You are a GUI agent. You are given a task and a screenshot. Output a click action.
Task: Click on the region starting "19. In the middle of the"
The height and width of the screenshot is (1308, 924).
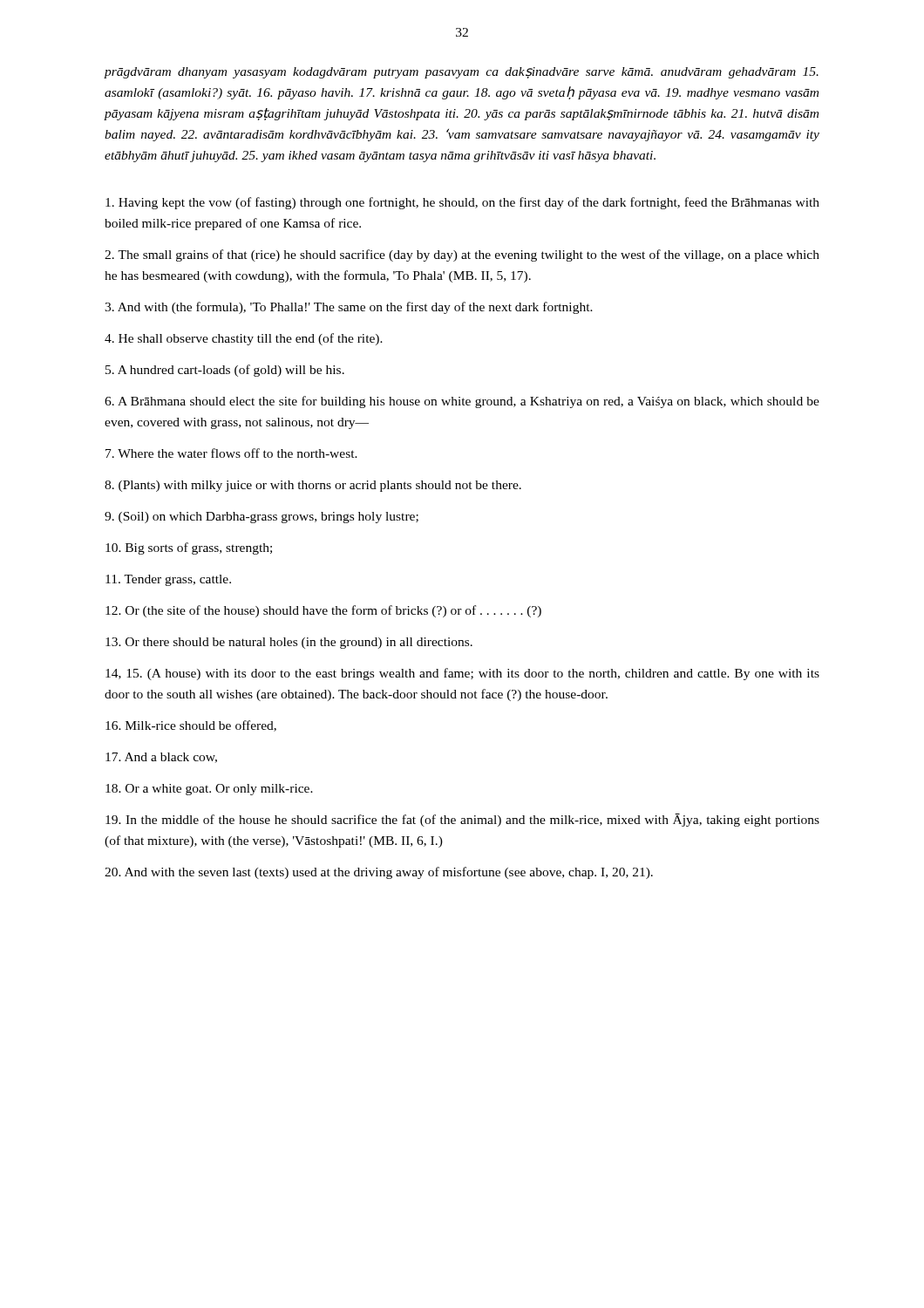point(462,830)
